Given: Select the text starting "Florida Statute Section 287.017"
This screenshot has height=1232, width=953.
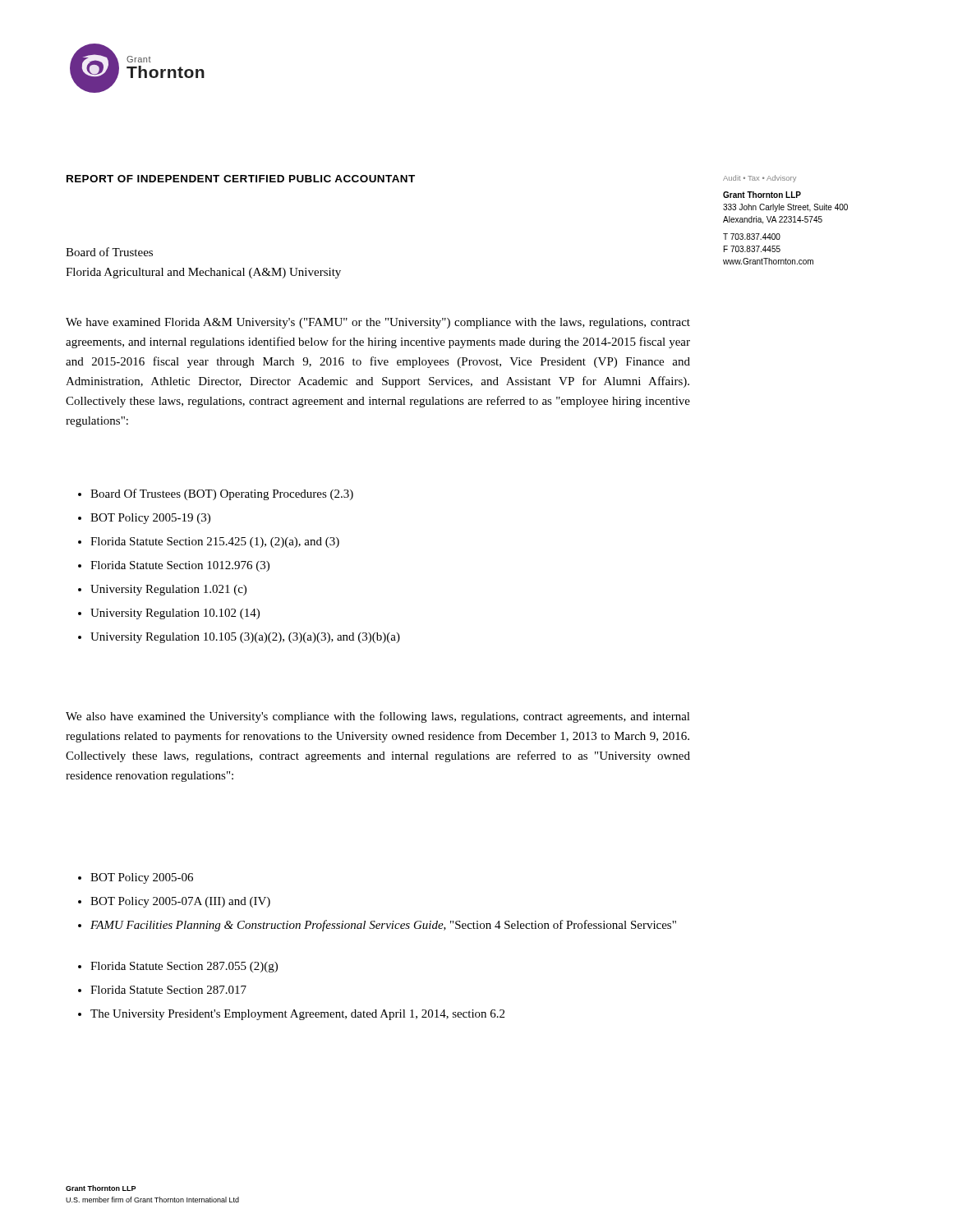Looking at the screenshot, I should tap(162, 990).
